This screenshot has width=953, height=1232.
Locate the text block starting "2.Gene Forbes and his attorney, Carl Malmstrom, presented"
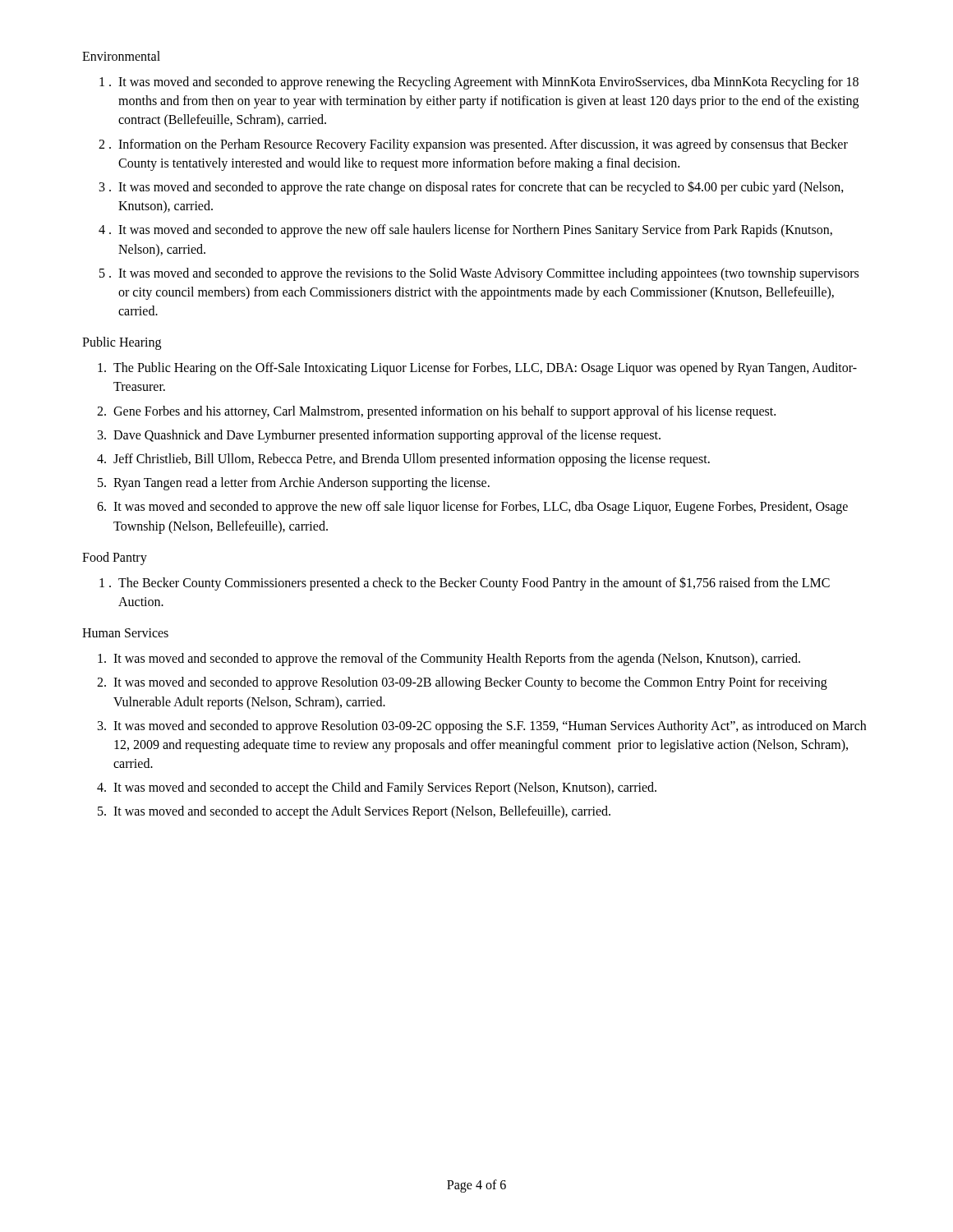click(x=476, y=411)
